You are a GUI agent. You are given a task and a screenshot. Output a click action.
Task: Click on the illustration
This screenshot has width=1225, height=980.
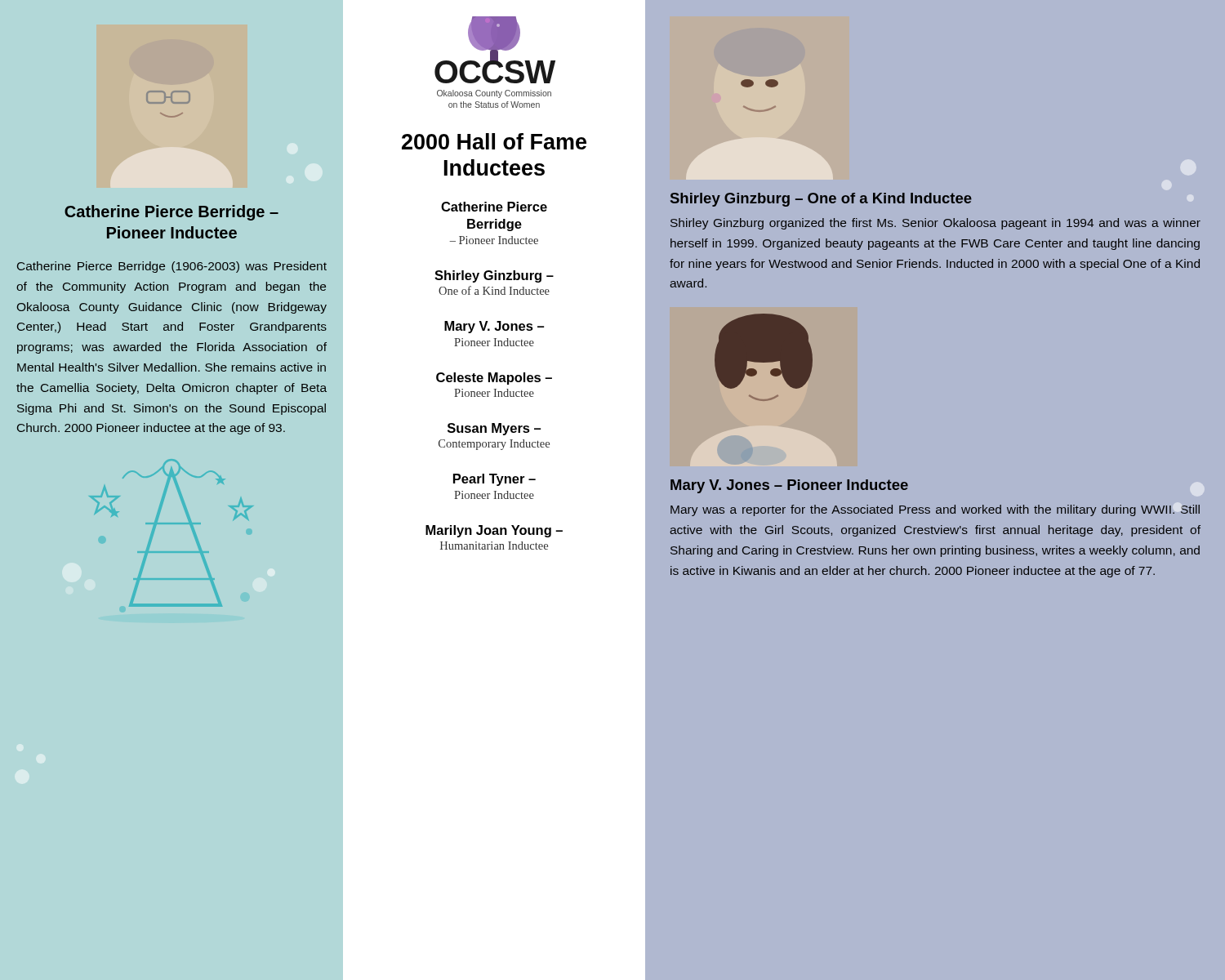172,544
